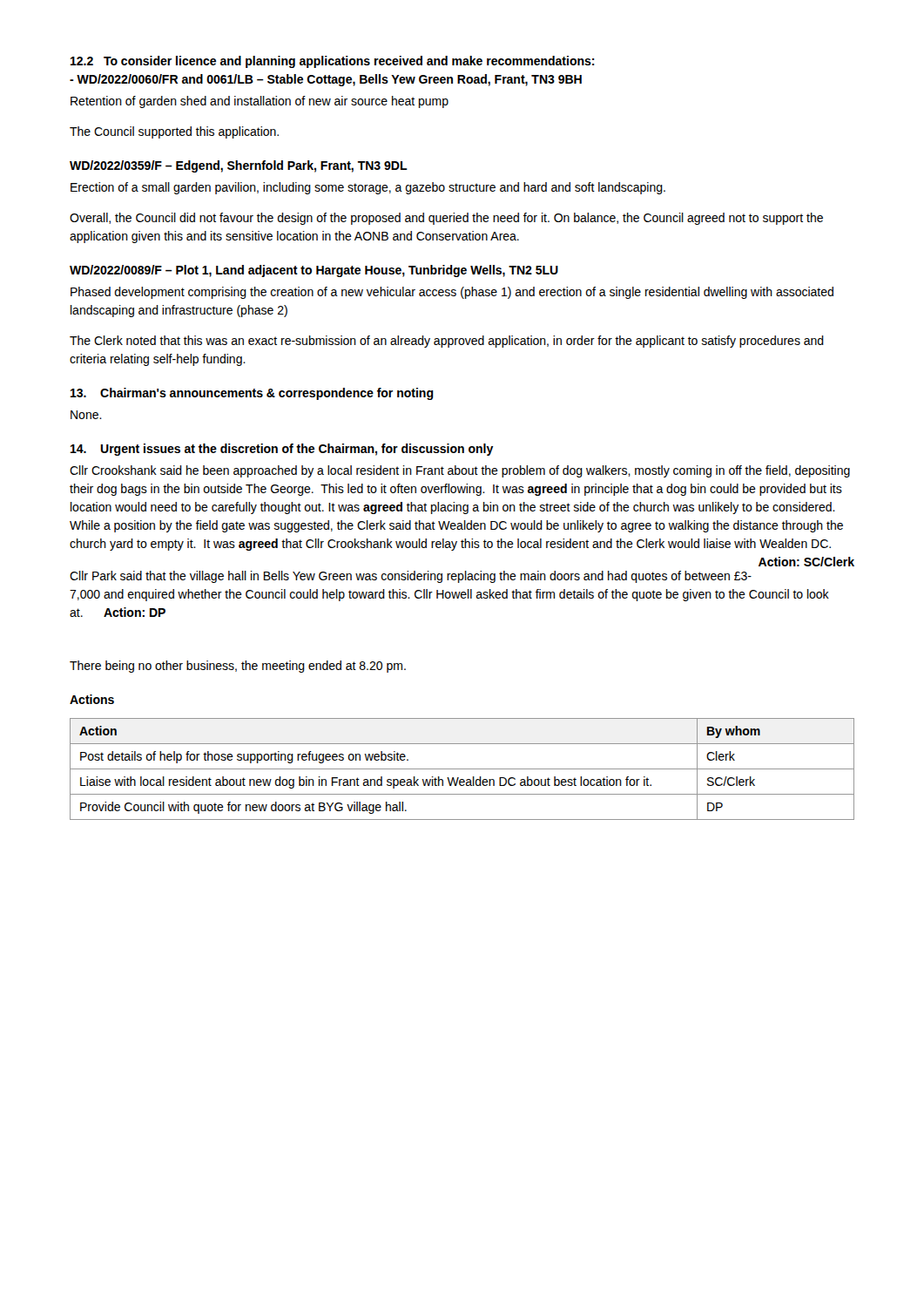Navigate to the region starting "12.2 To consider licence and planning"
This screenshot has width=924, height=1307.
[x=332, y=70]
